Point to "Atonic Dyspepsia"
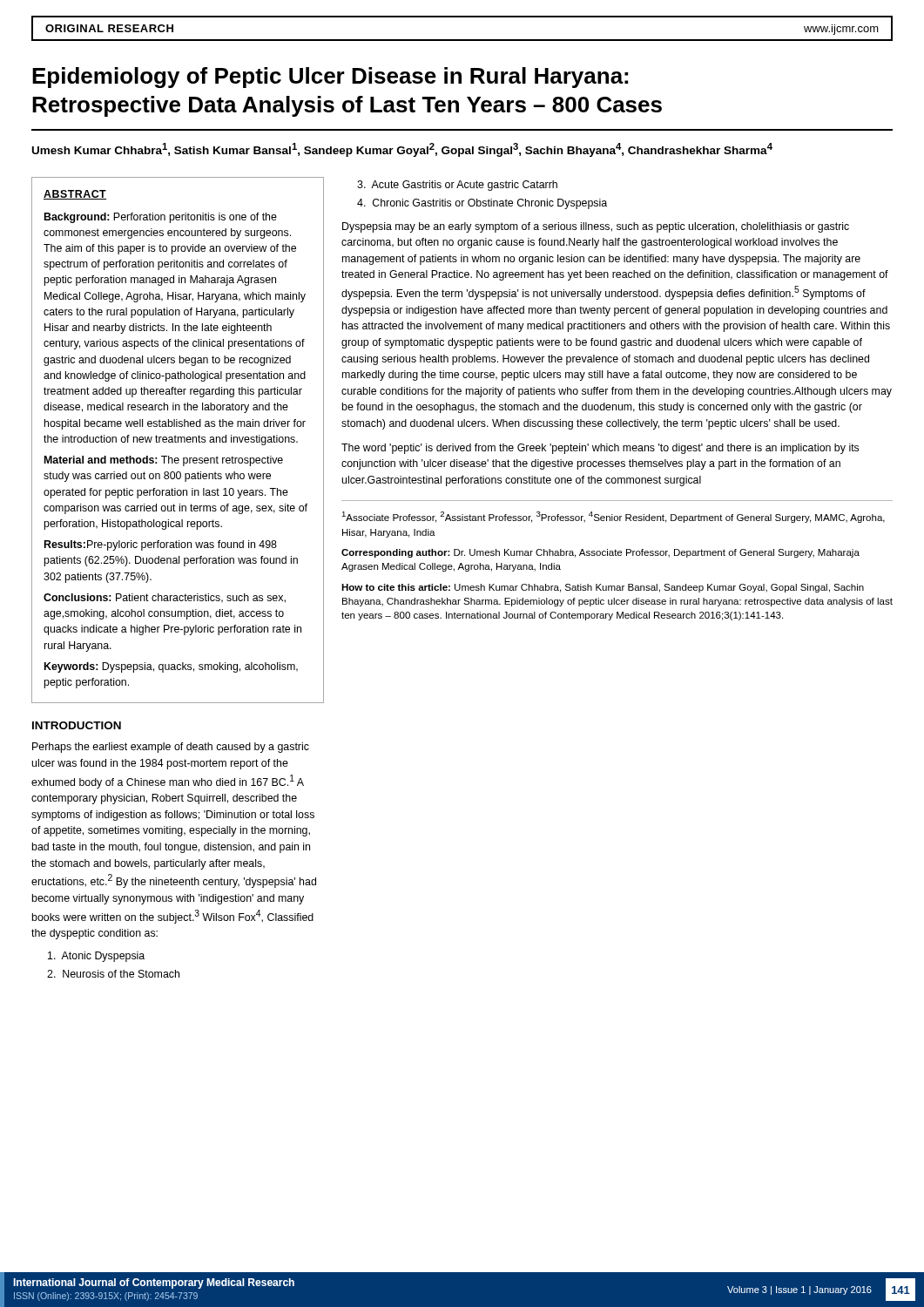The height and width of the screenshot is (1307, 924). pyautogui.click(x=96, y=956)
